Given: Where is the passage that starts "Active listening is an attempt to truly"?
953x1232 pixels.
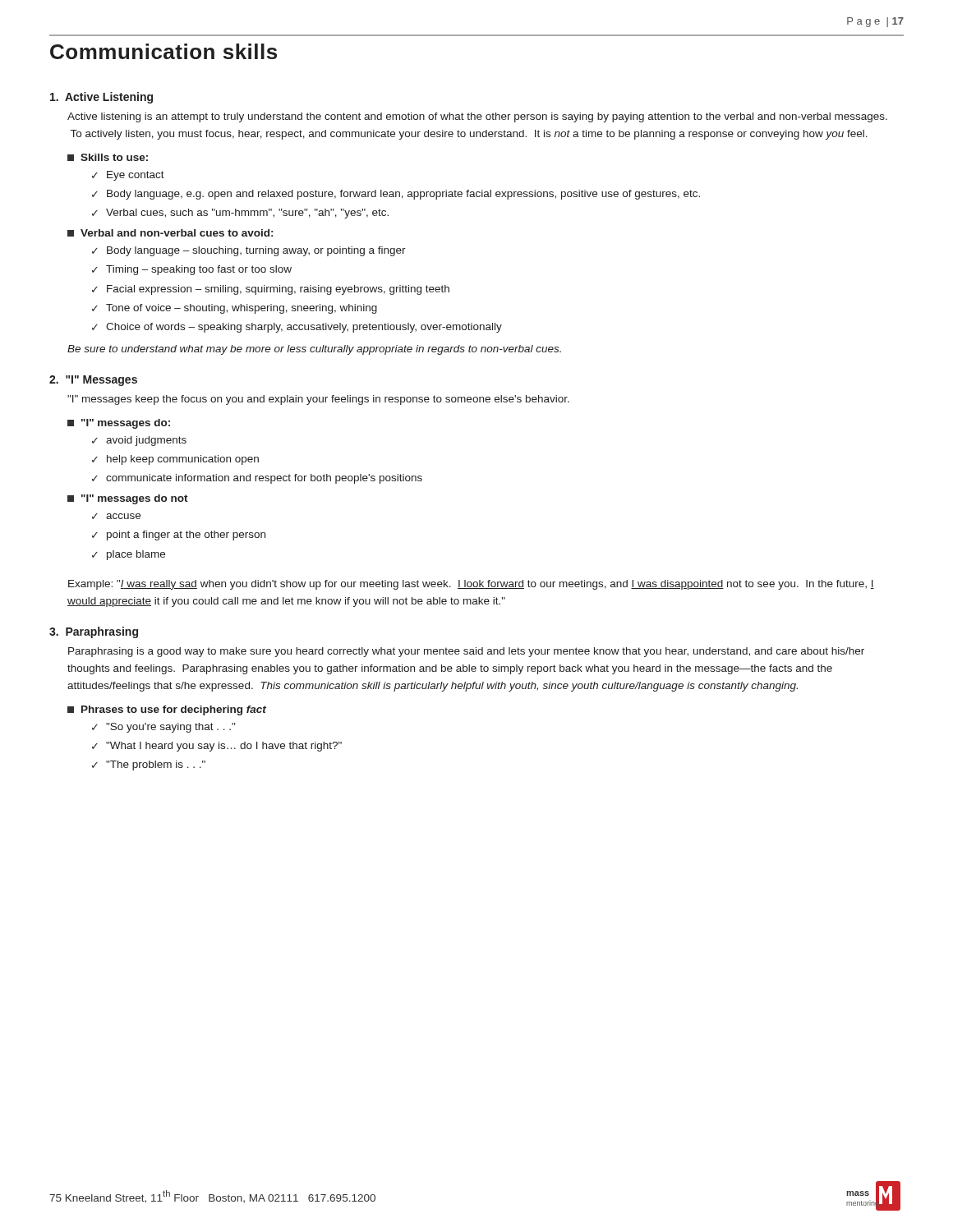Looking at the screenshot, I should (478, 125).
